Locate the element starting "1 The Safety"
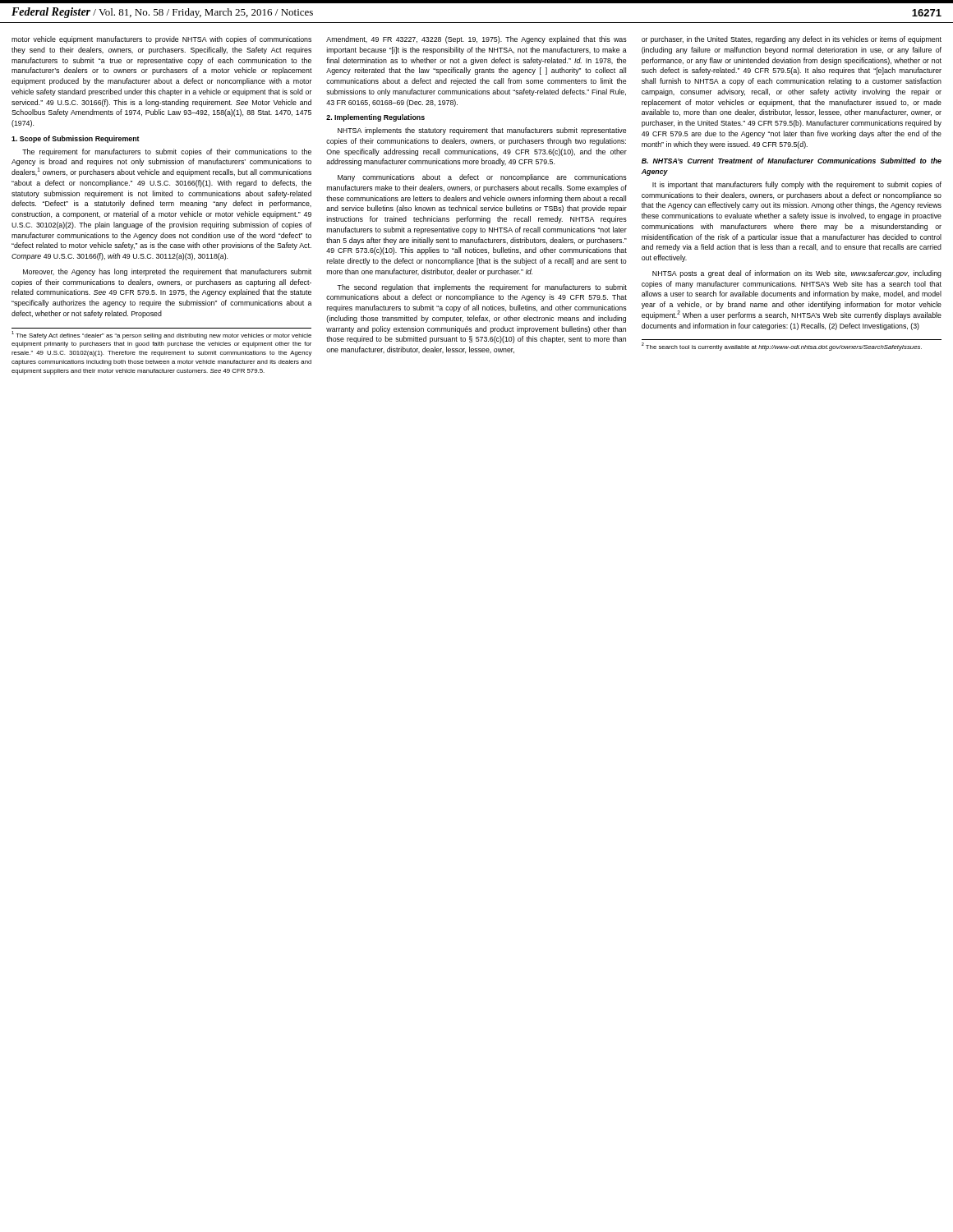953x1232 pixels. pyautogui.click(x=162, y=353)
